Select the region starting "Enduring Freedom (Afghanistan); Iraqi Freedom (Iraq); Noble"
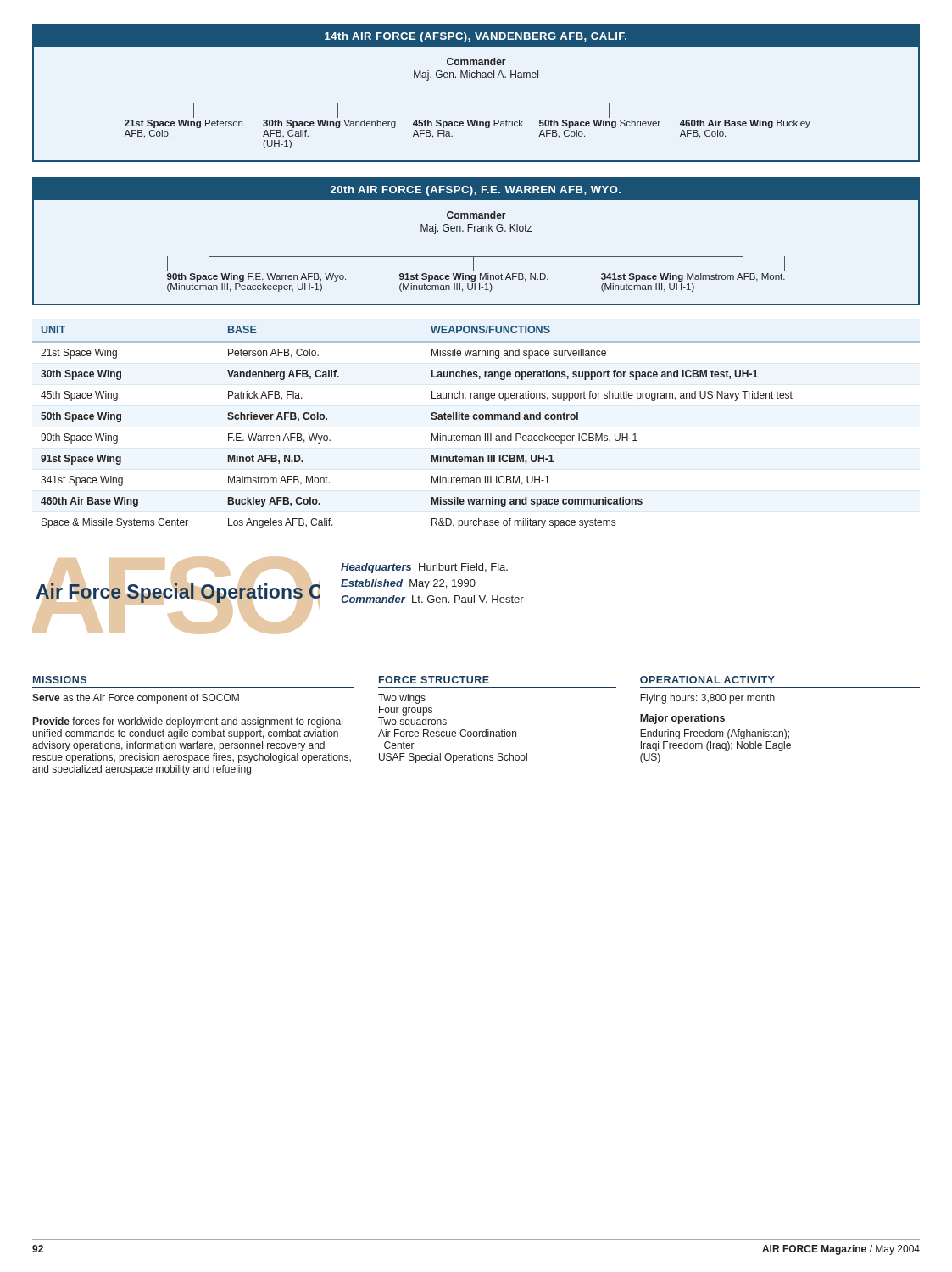Screen dimensions: 1272x952 tap(716, 745)
